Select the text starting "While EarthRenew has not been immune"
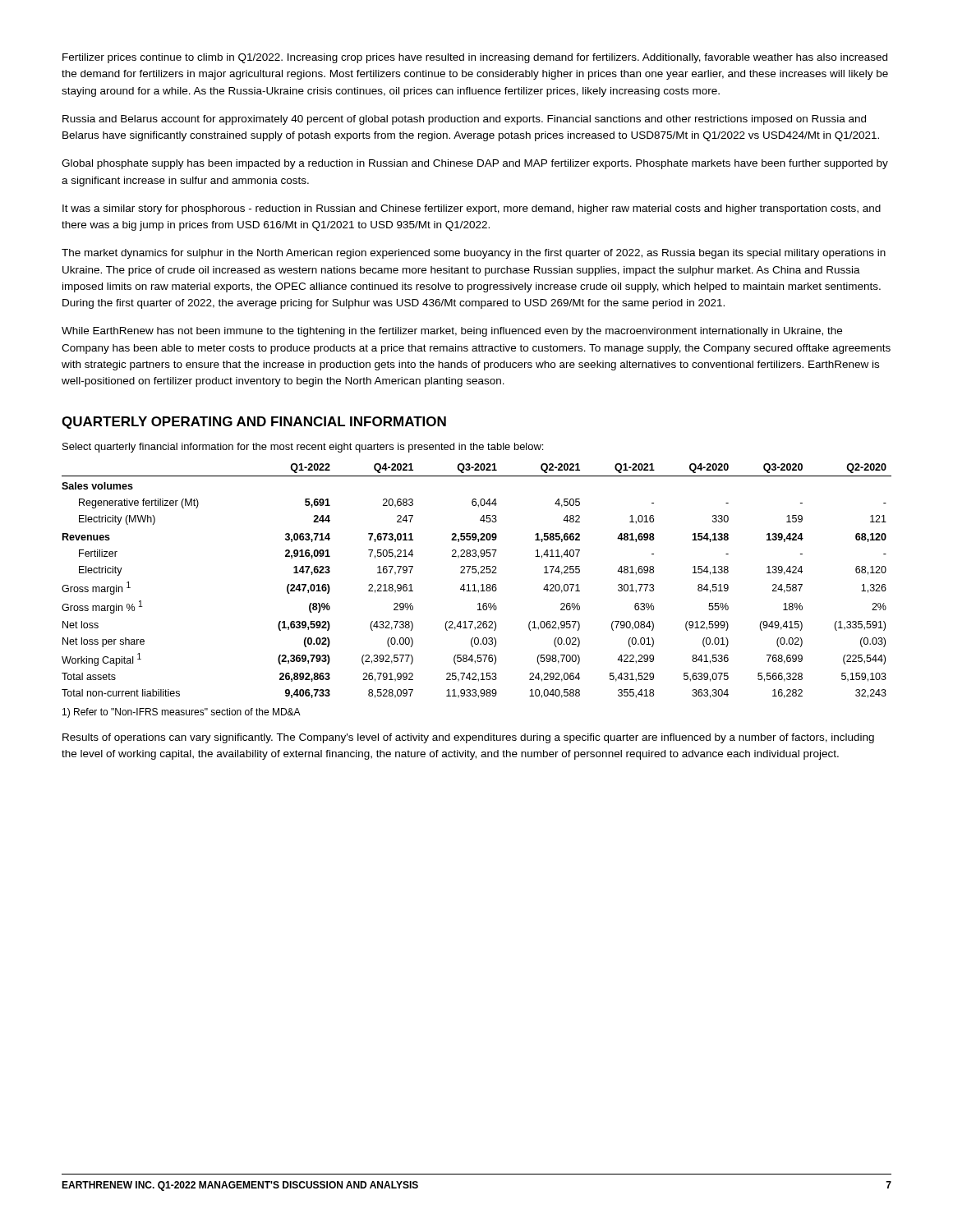Screen dimensions: 1232x953 [x=476, y=356]
